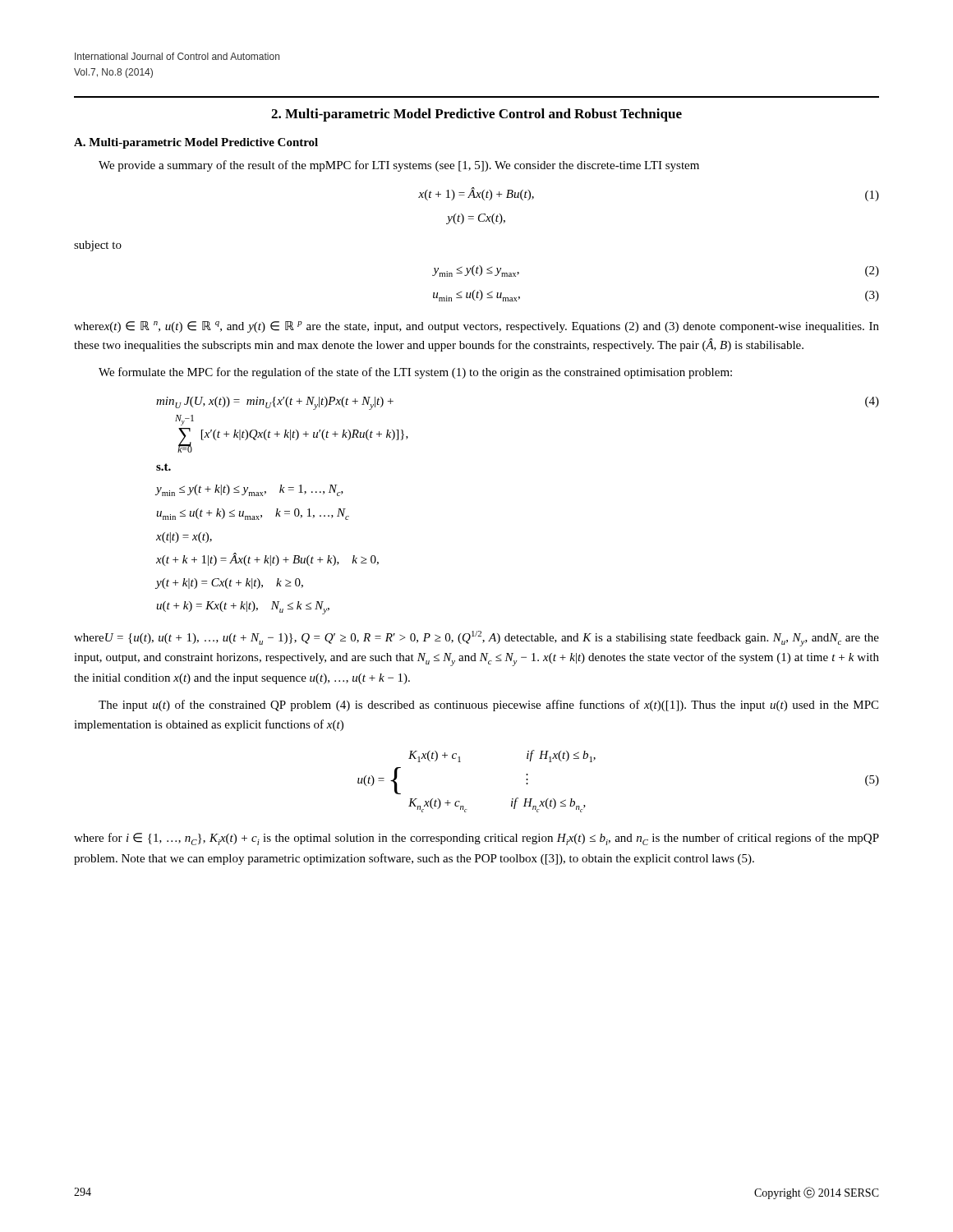Click on the text starting "u(t) = { K1x(t) + c1 if"

point(433,756)
